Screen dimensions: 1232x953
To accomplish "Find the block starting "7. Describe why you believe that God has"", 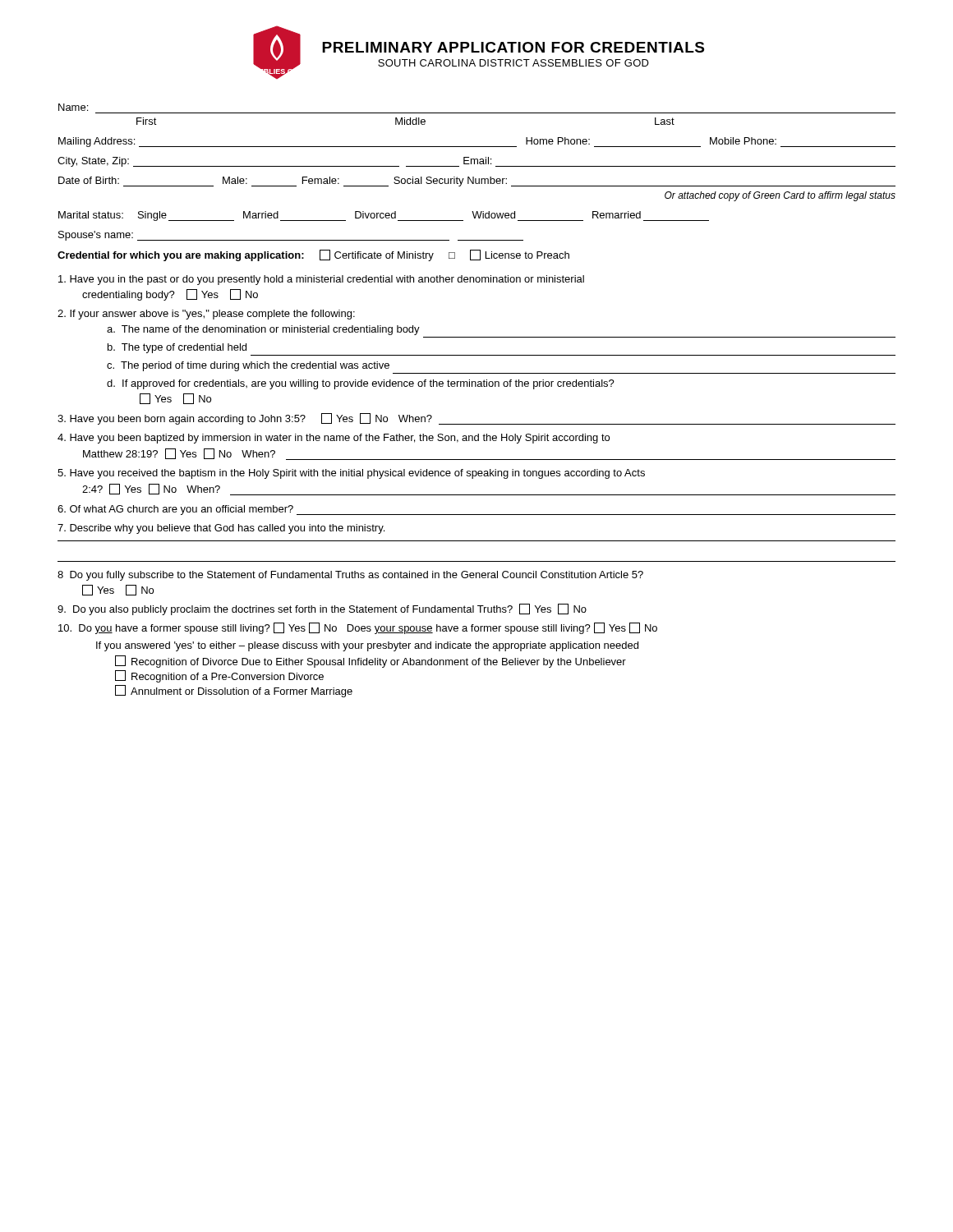I will tap(476, 542).
